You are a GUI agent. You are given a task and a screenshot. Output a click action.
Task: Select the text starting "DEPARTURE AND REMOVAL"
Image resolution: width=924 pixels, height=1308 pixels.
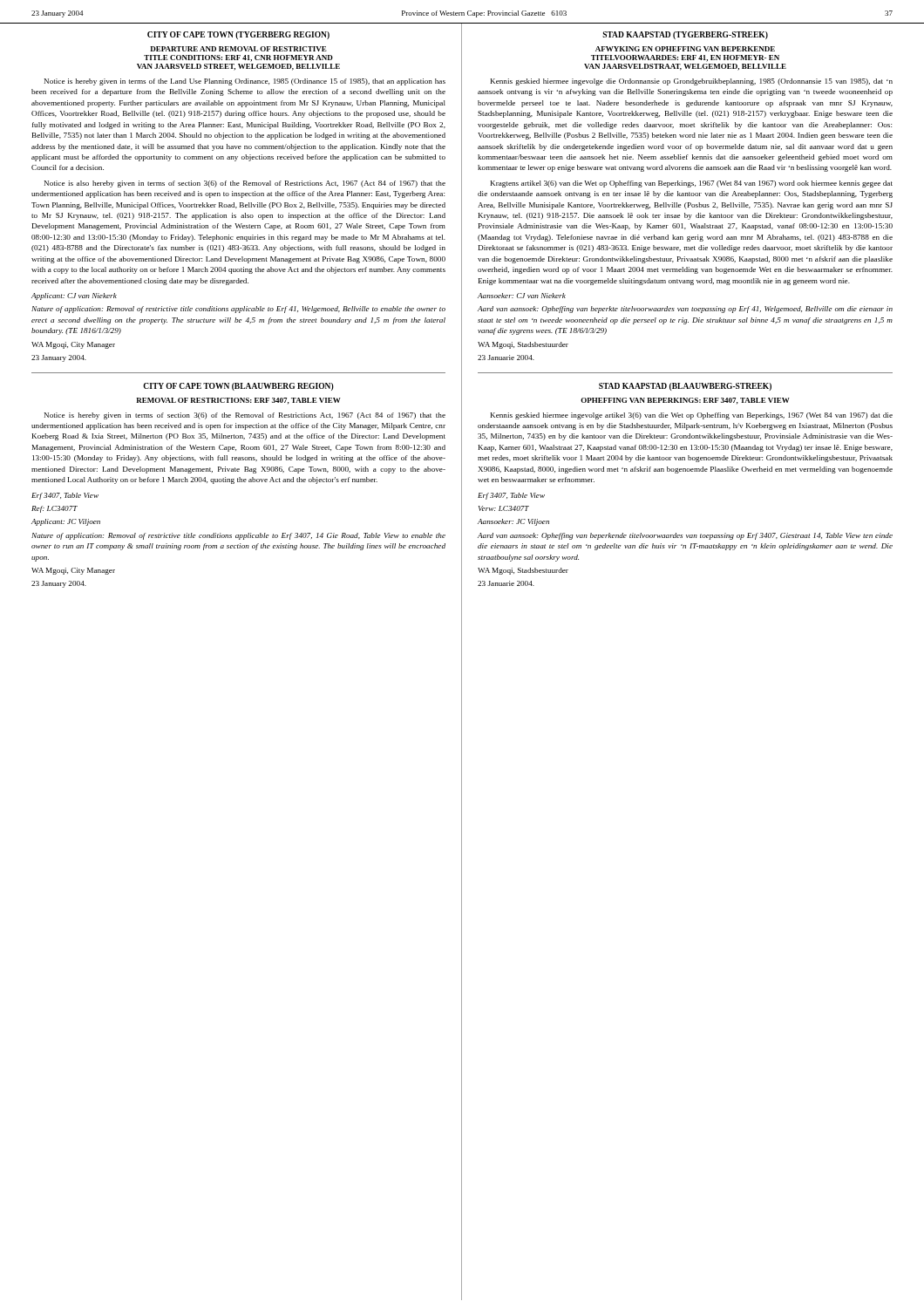[238, 58]
